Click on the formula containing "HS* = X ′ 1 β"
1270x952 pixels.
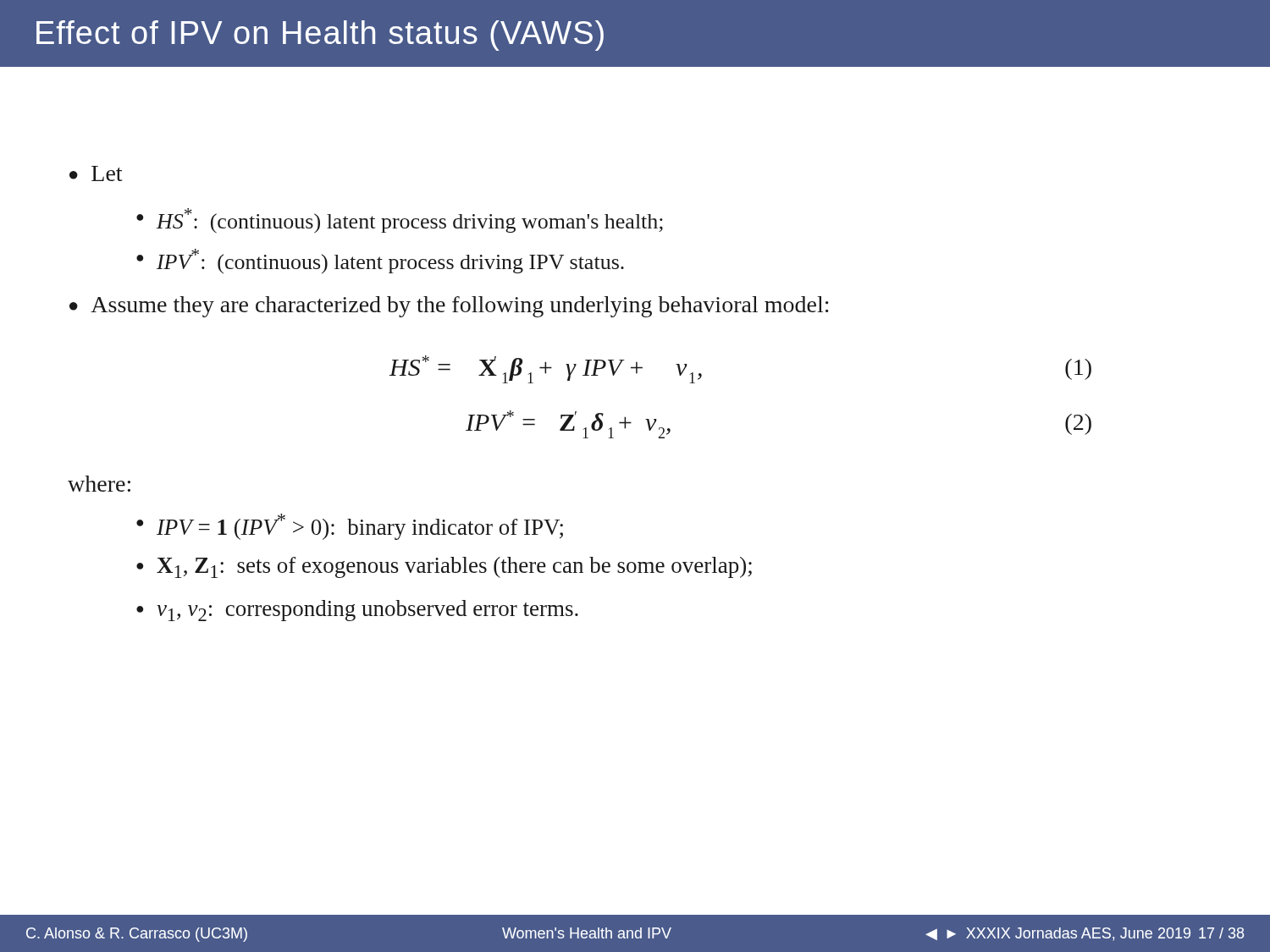(514, 369)
